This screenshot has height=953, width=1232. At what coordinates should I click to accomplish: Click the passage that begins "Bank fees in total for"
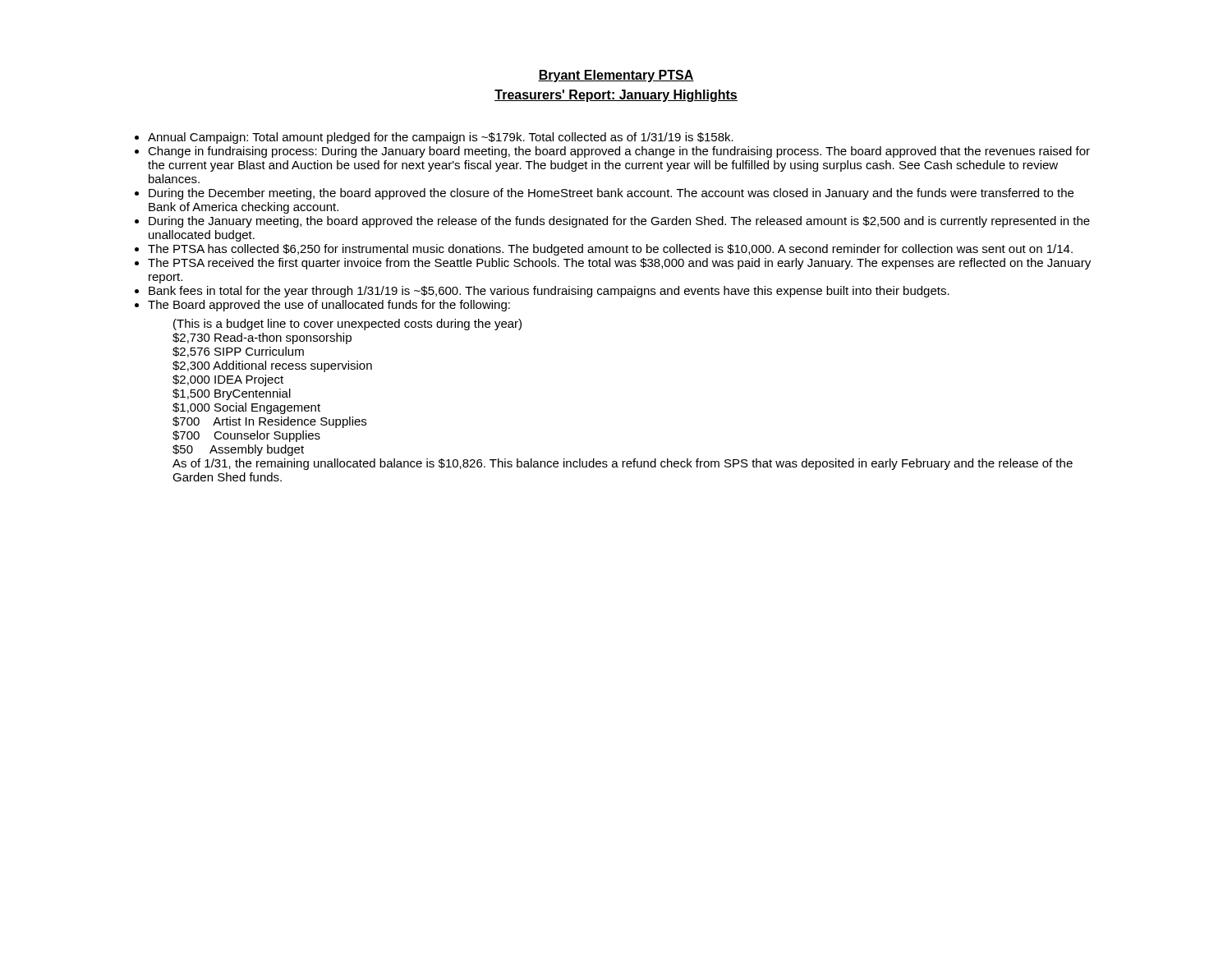point(624,290)
